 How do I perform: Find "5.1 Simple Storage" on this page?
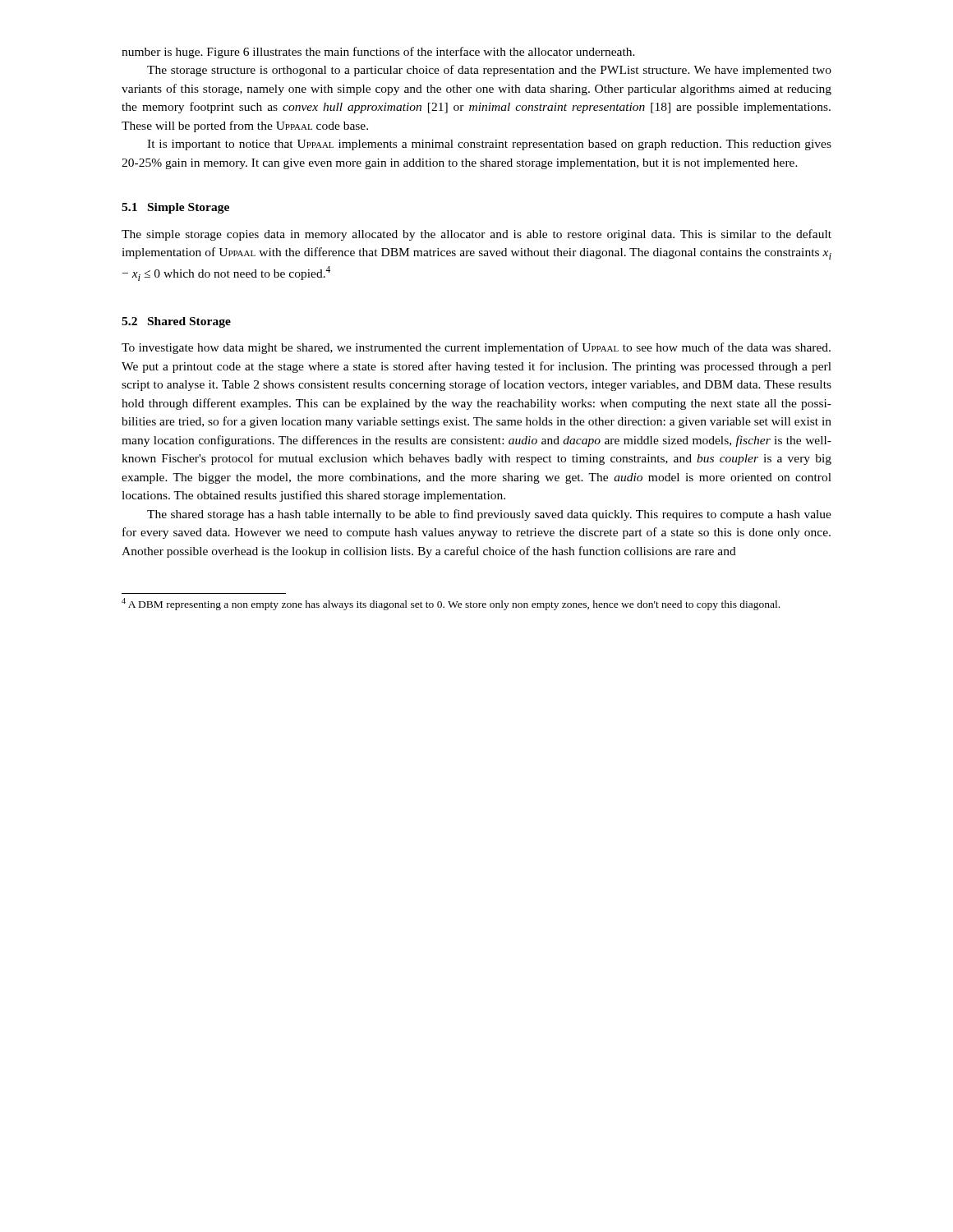tap(176, 207)
